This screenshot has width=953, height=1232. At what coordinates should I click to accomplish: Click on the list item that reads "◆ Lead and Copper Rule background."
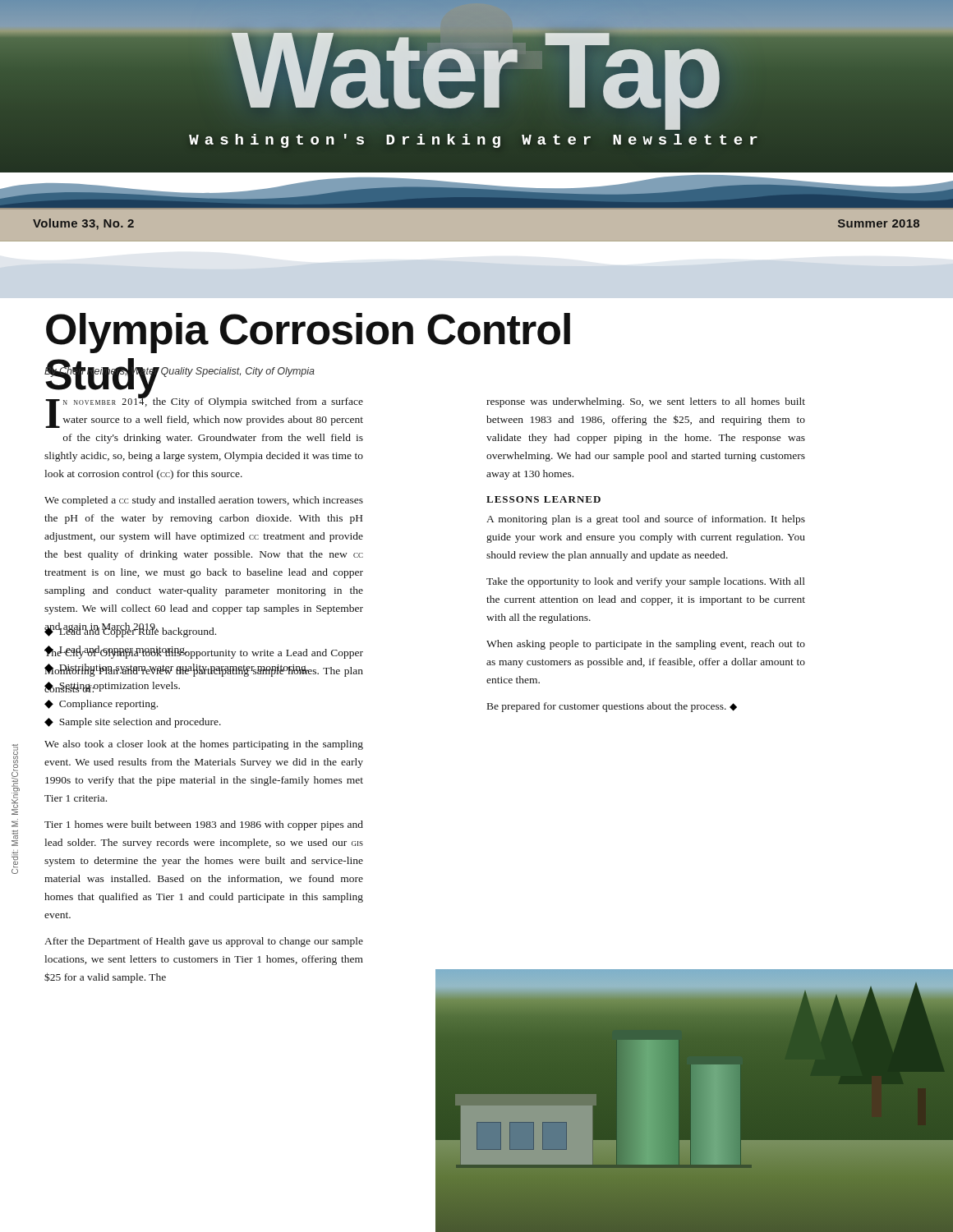[x=131, y=631]
